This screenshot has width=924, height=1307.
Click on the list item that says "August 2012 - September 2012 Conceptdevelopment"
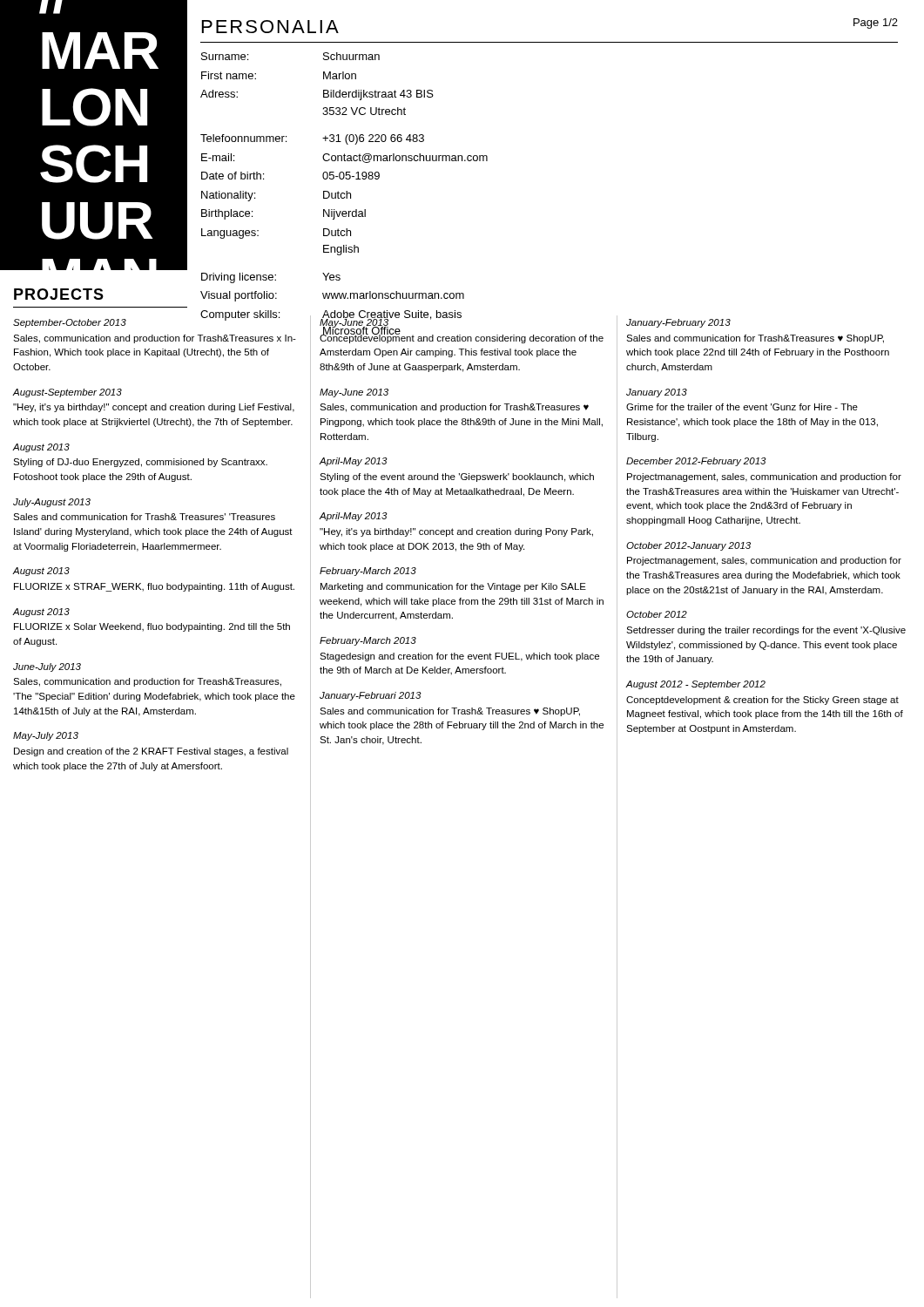click(x=769, y=707)
